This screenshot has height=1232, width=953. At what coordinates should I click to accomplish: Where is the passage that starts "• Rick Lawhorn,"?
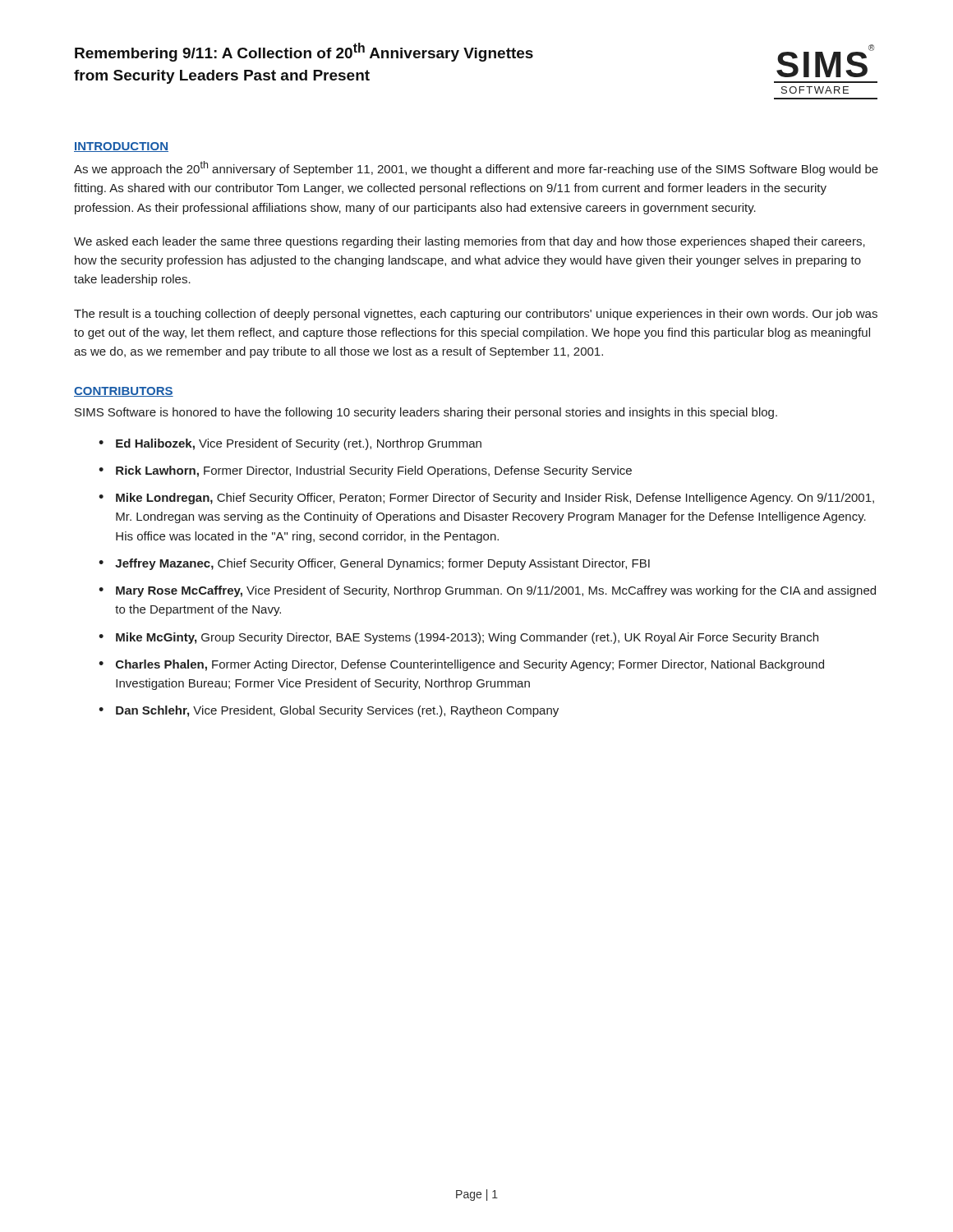(365, 470)
